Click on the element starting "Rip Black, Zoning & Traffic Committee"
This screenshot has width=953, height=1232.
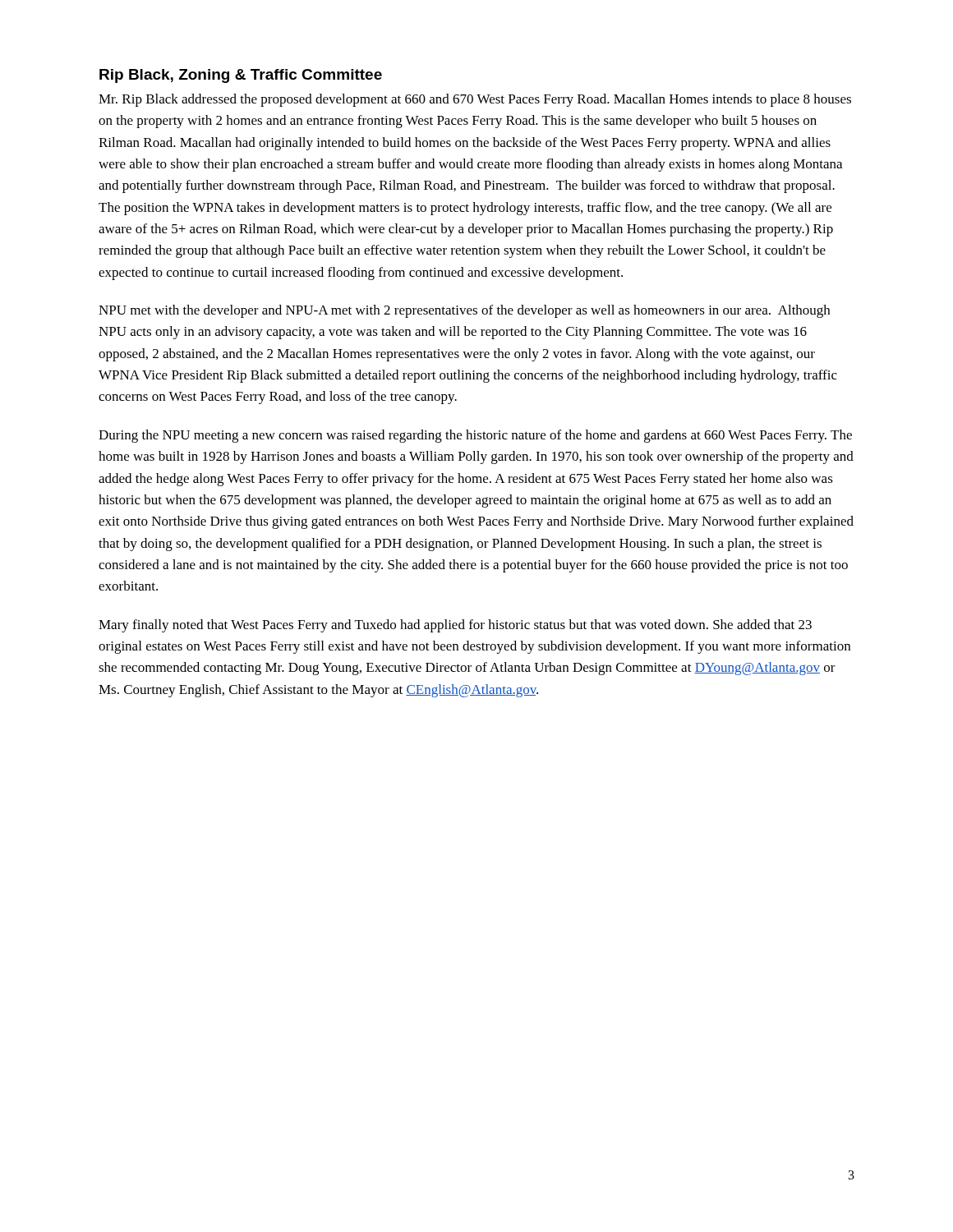(240, 74)
